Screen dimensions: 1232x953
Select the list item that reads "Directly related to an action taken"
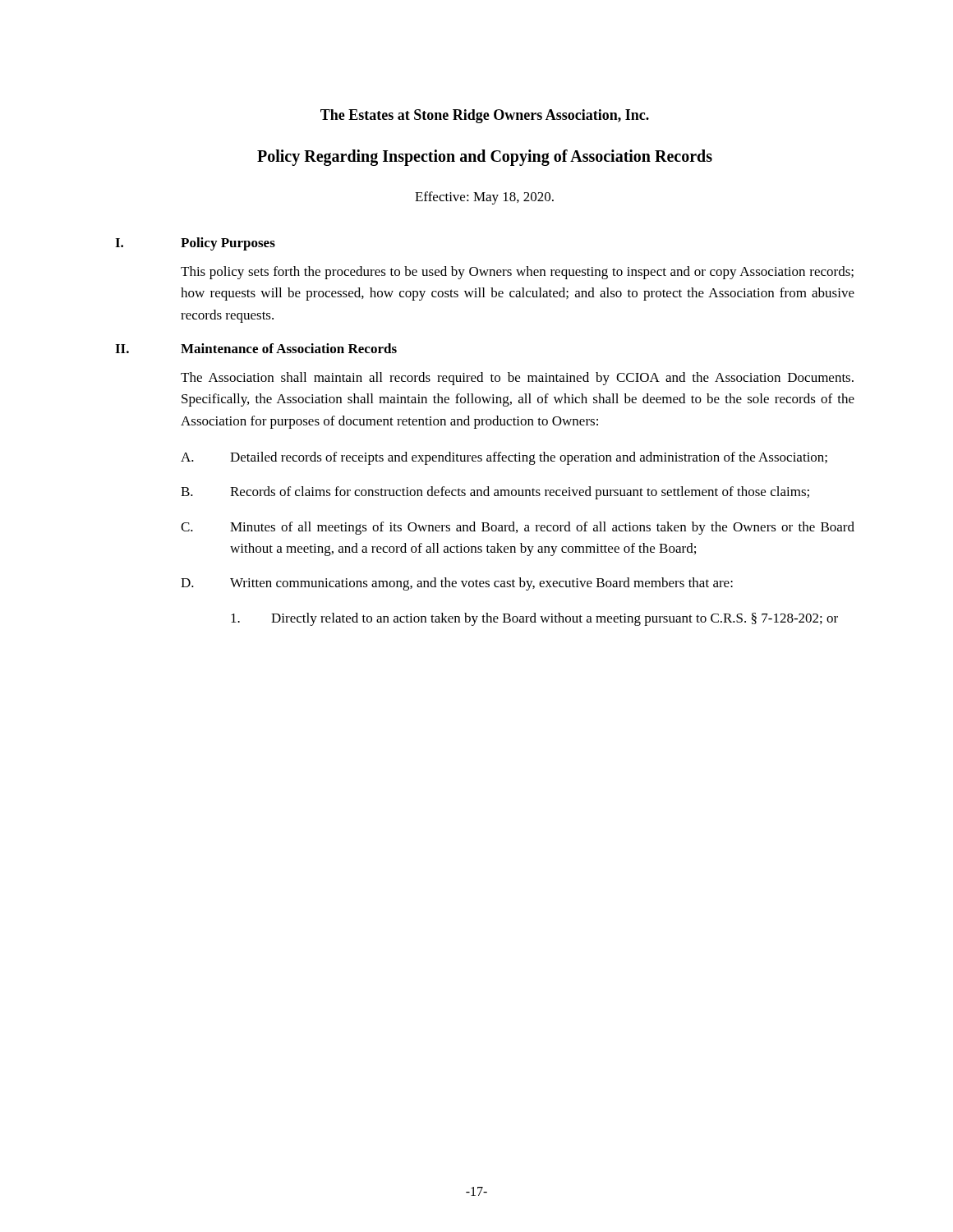coord(542,618)
